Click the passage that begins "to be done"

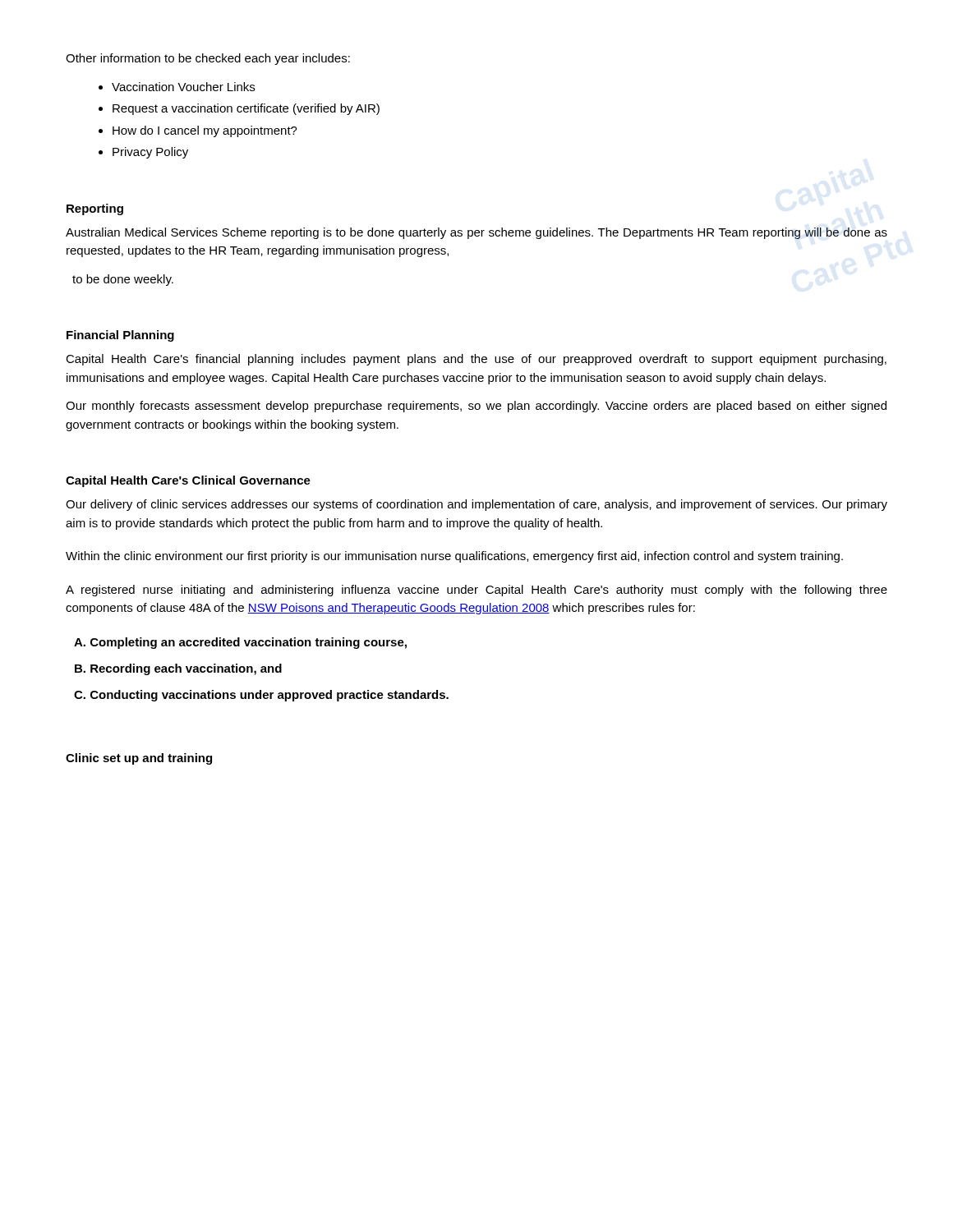point(123,280)
